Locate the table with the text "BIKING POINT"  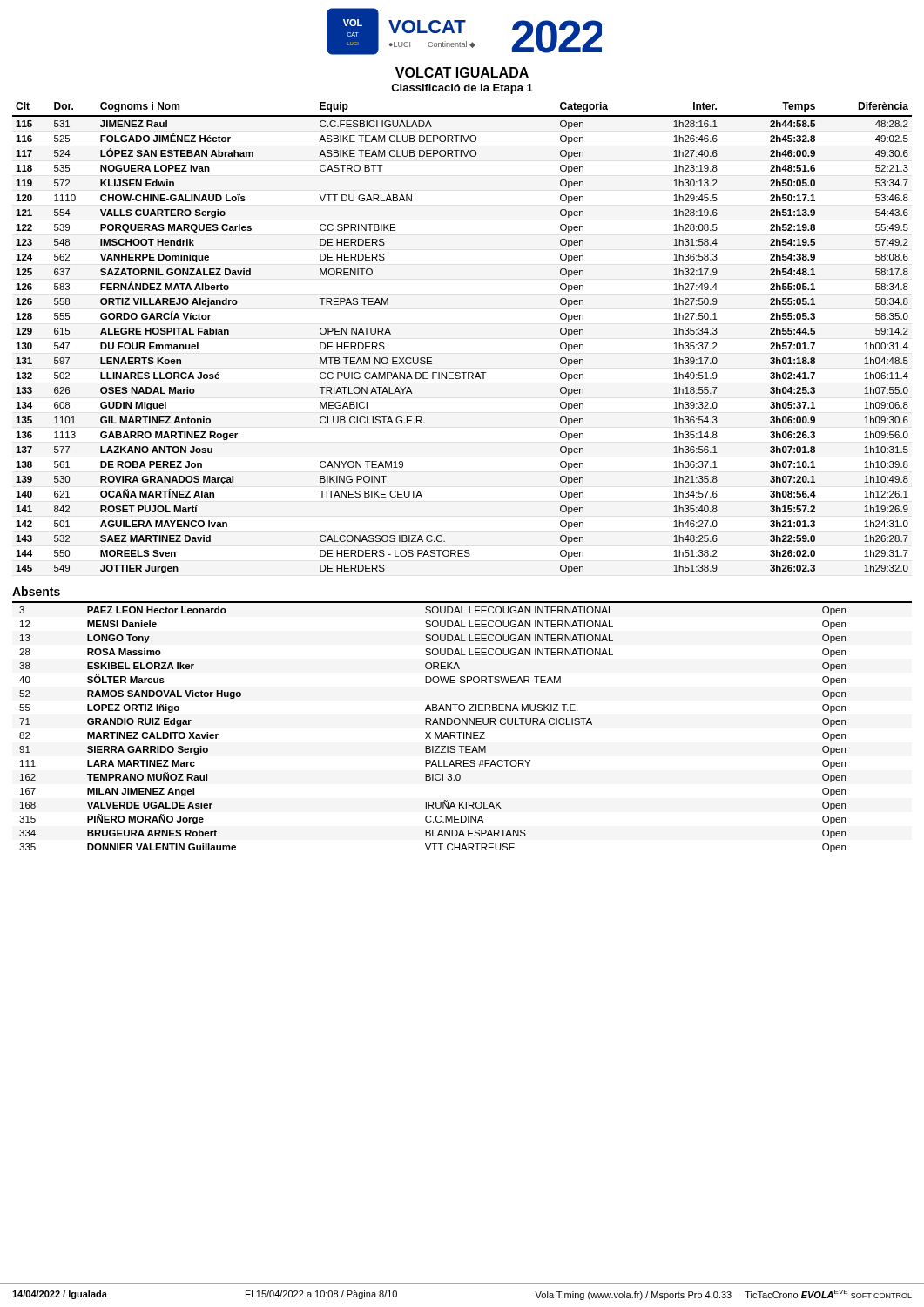click(462, 337)
